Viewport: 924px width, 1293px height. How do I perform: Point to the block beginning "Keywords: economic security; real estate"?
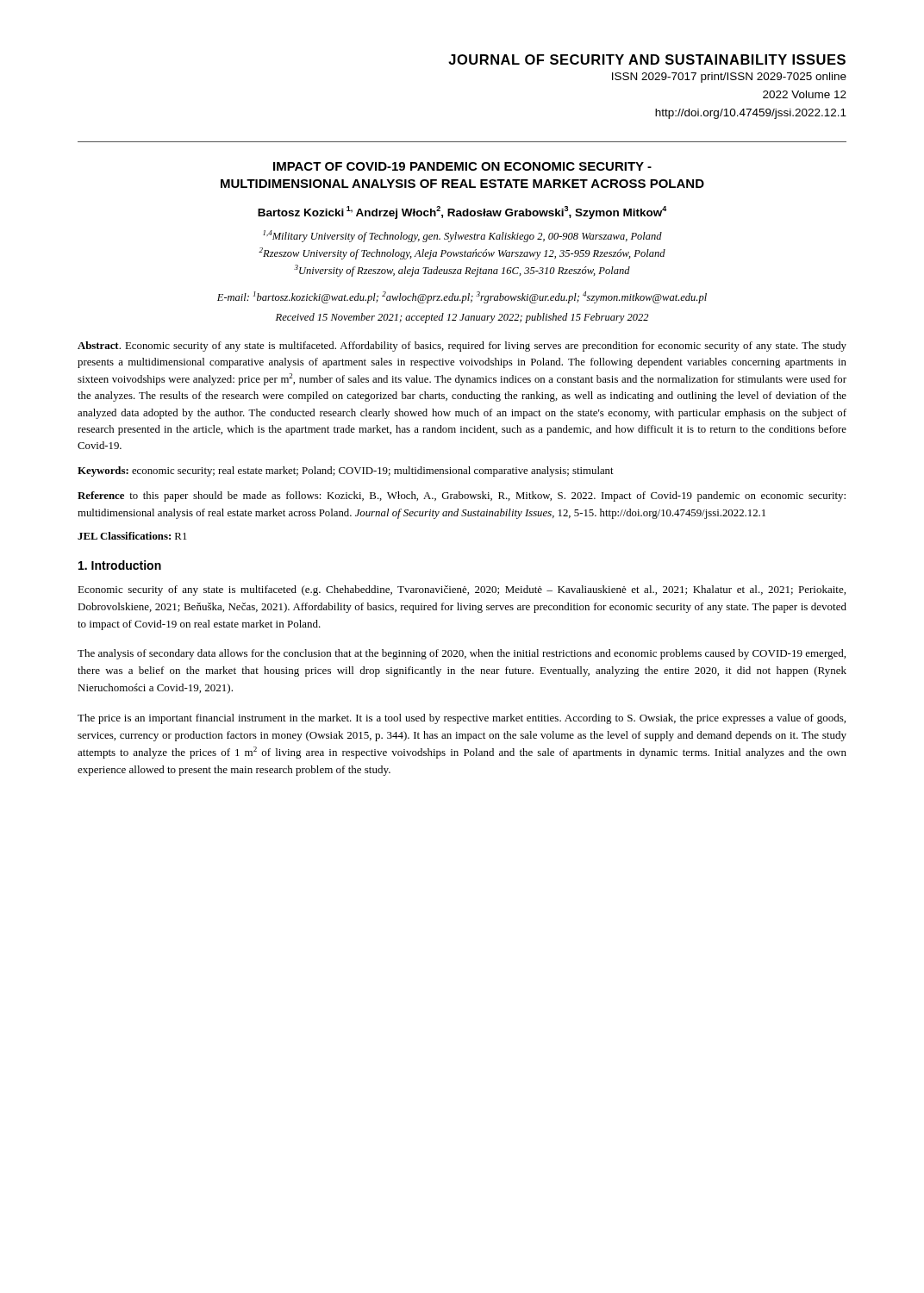pos(345,471)
